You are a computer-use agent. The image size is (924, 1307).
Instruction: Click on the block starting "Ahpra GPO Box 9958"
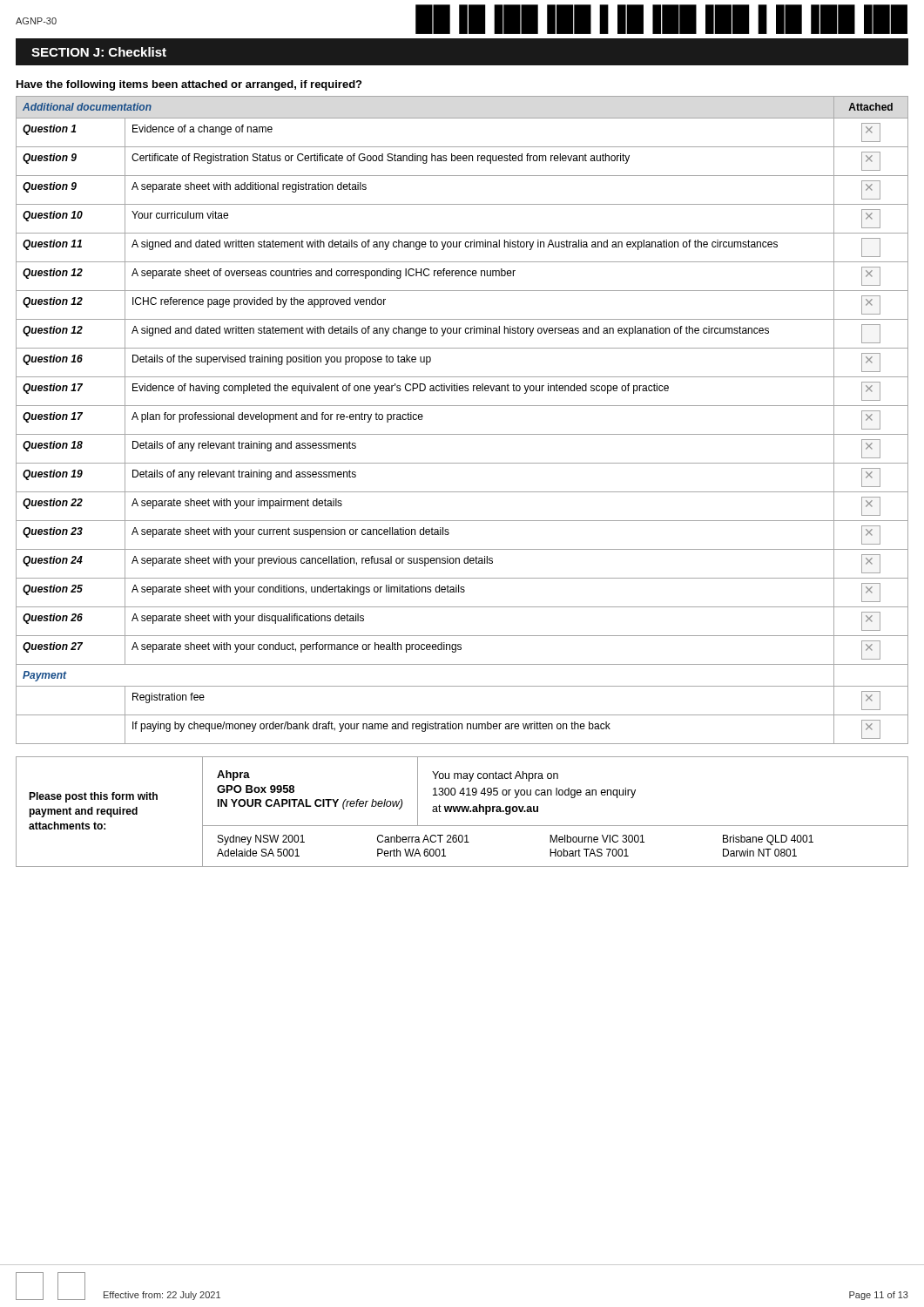(310, 789)
